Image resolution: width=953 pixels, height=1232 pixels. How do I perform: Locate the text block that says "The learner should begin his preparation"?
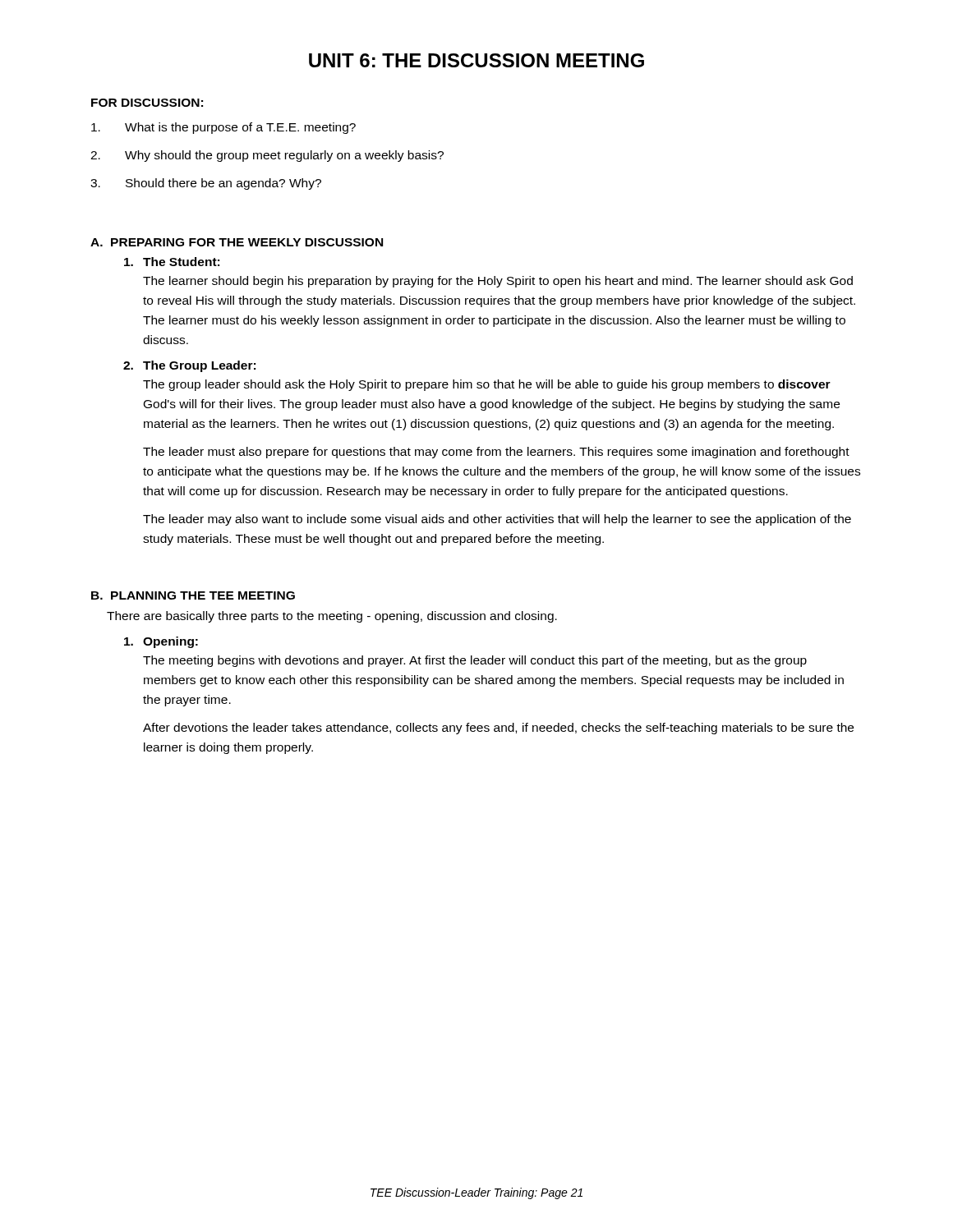coord(500,310)
